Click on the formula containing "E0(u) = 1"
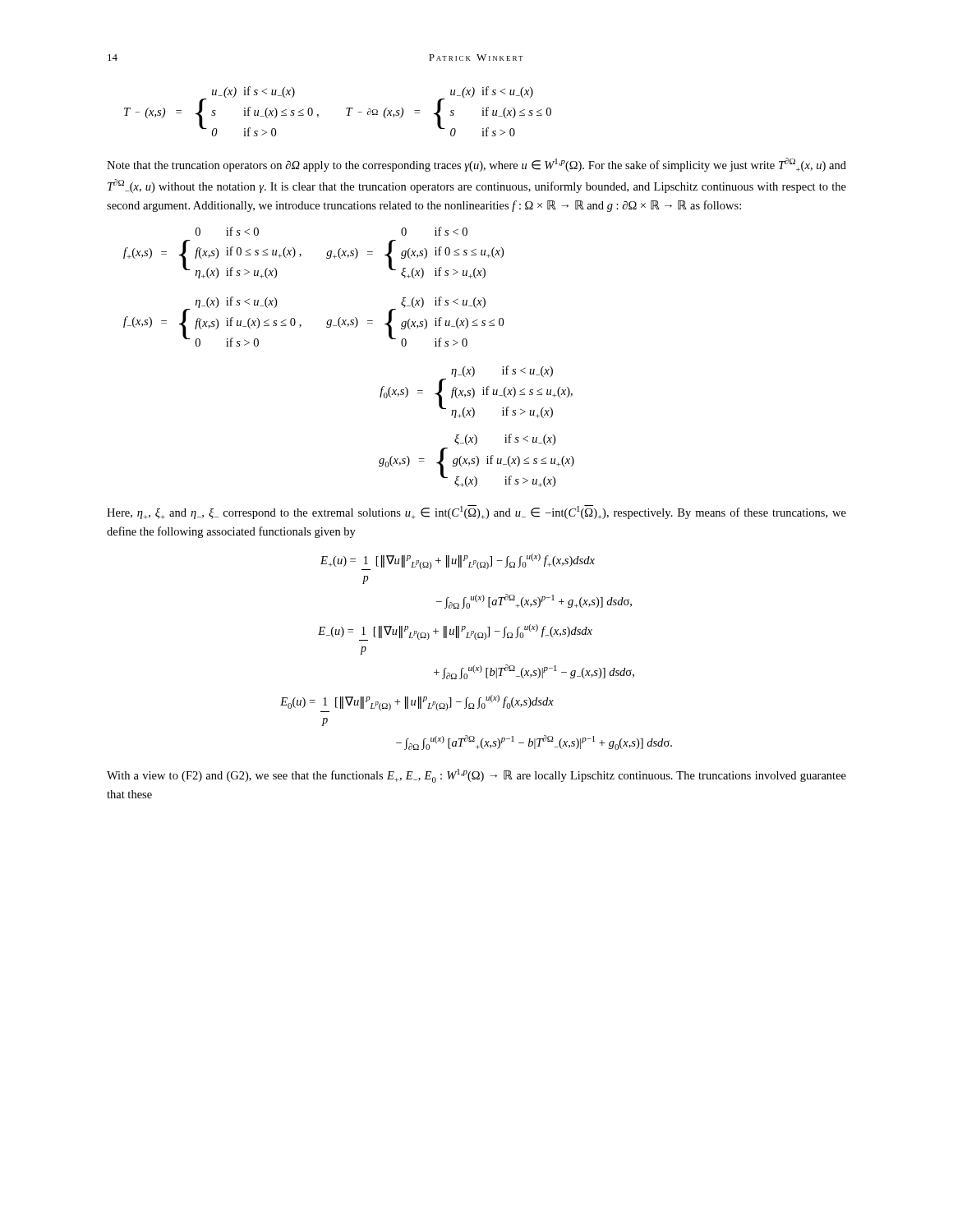The image size is (953, 1232). coord(417,703)
